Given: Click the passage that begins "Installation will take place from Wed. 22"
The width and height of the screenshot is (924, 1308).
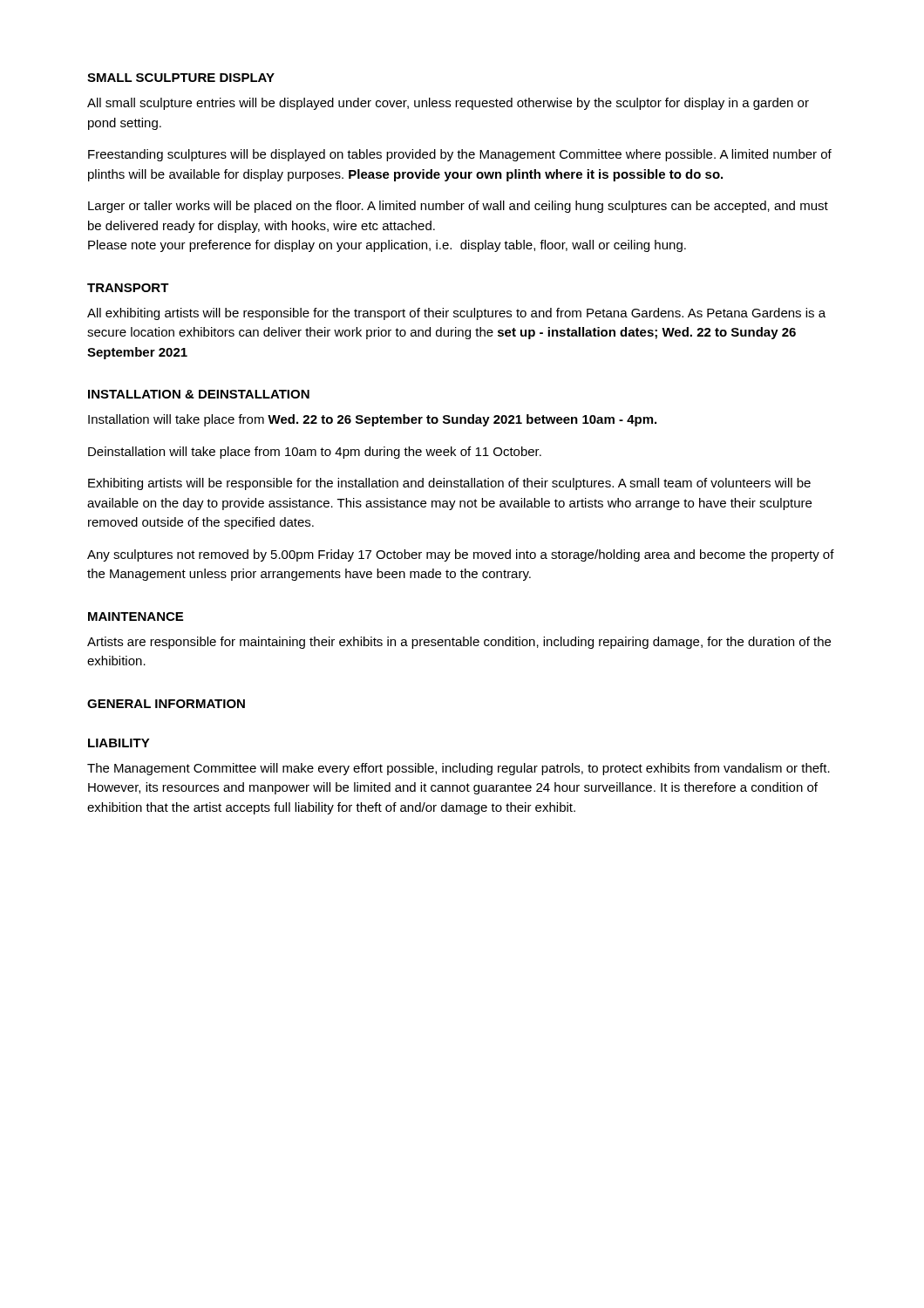Looking at the screenshot, I should [x=372, y=419].
